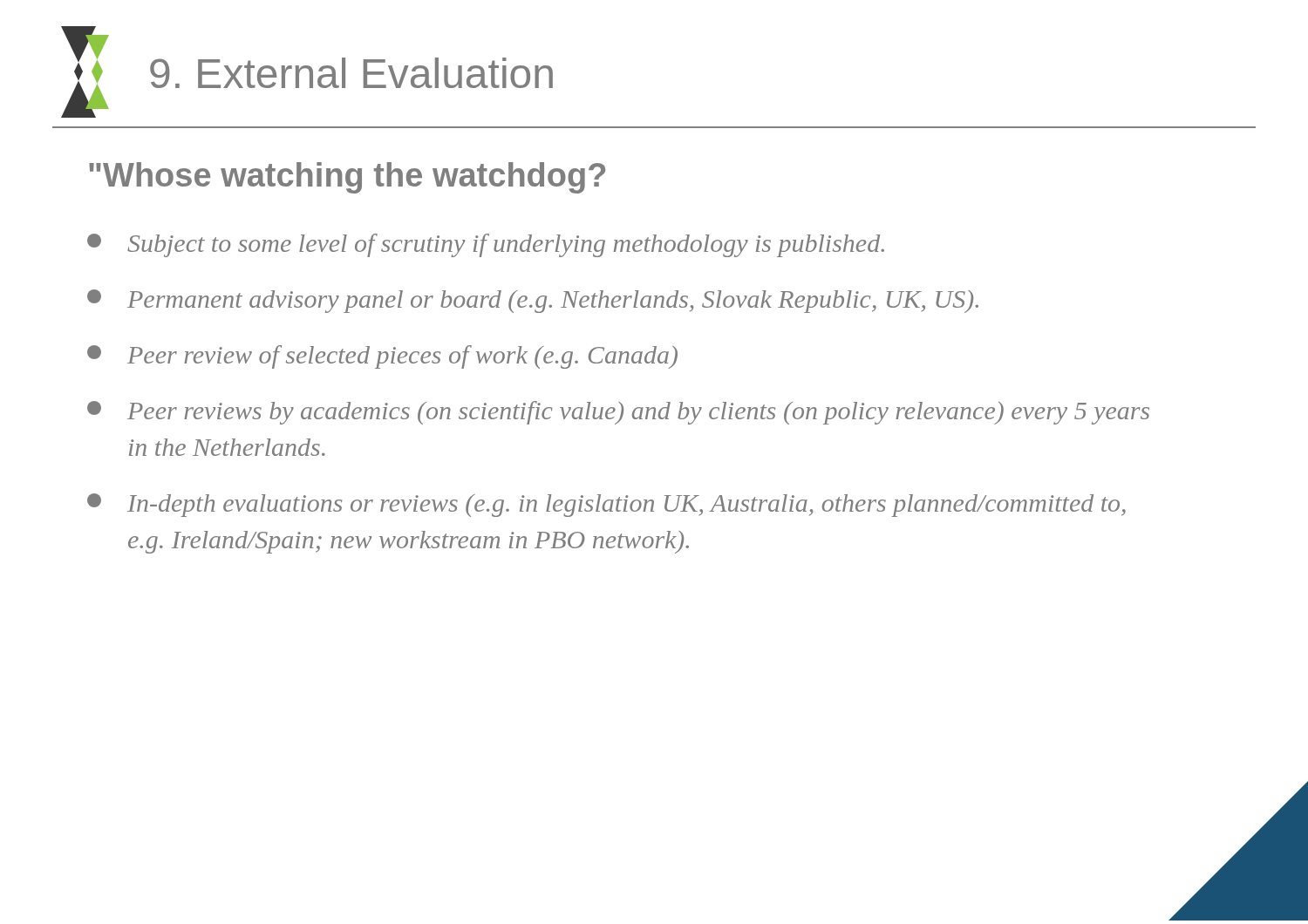Select the region starting "Subject to some level of scrutiny if underlying"
The height and width of the screenshot is (924, 1308).
(628, 243)
